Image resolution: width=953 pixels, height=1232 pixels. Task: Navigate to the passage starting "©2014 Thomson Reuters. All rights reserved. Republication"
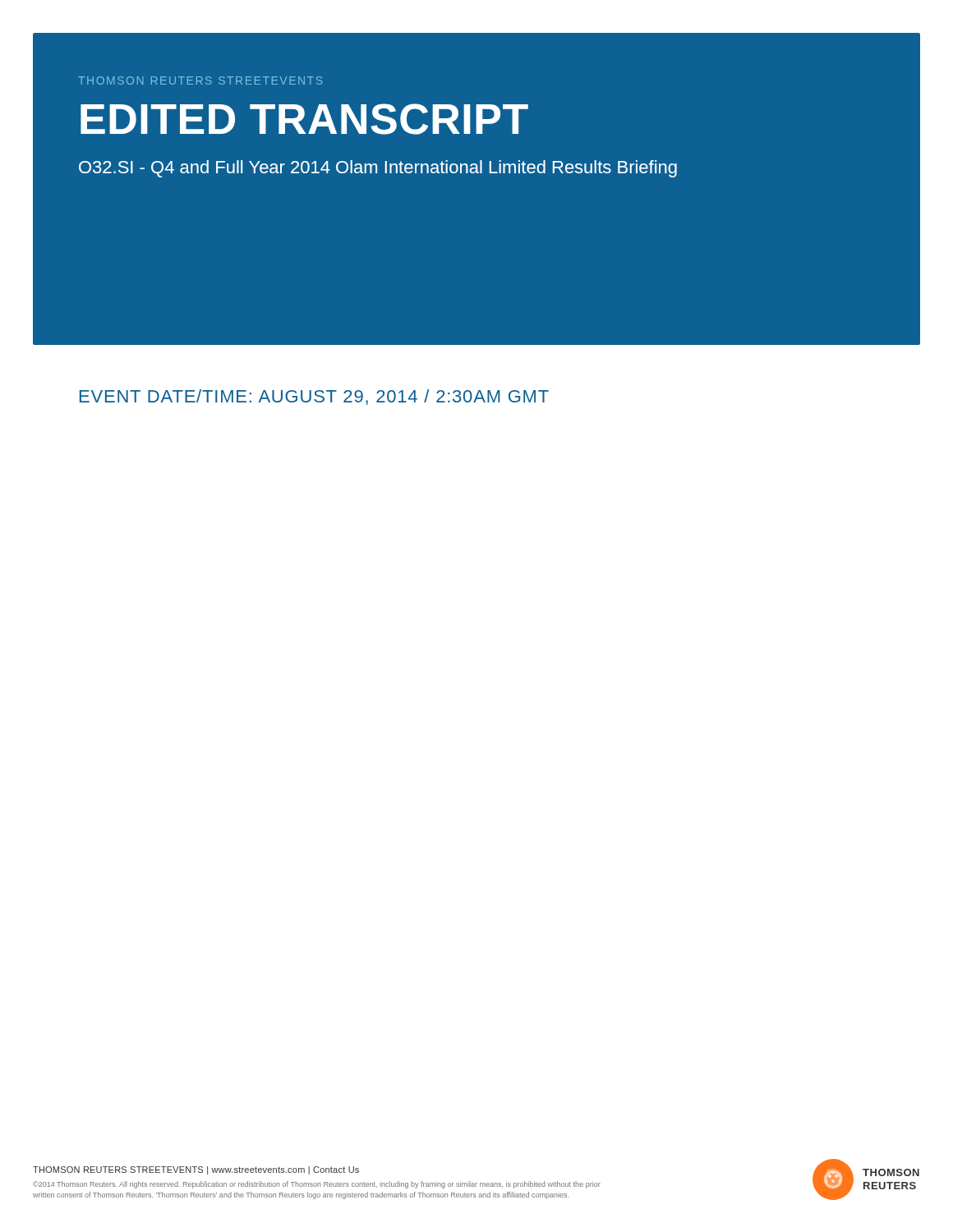[x=317, y=1190]
